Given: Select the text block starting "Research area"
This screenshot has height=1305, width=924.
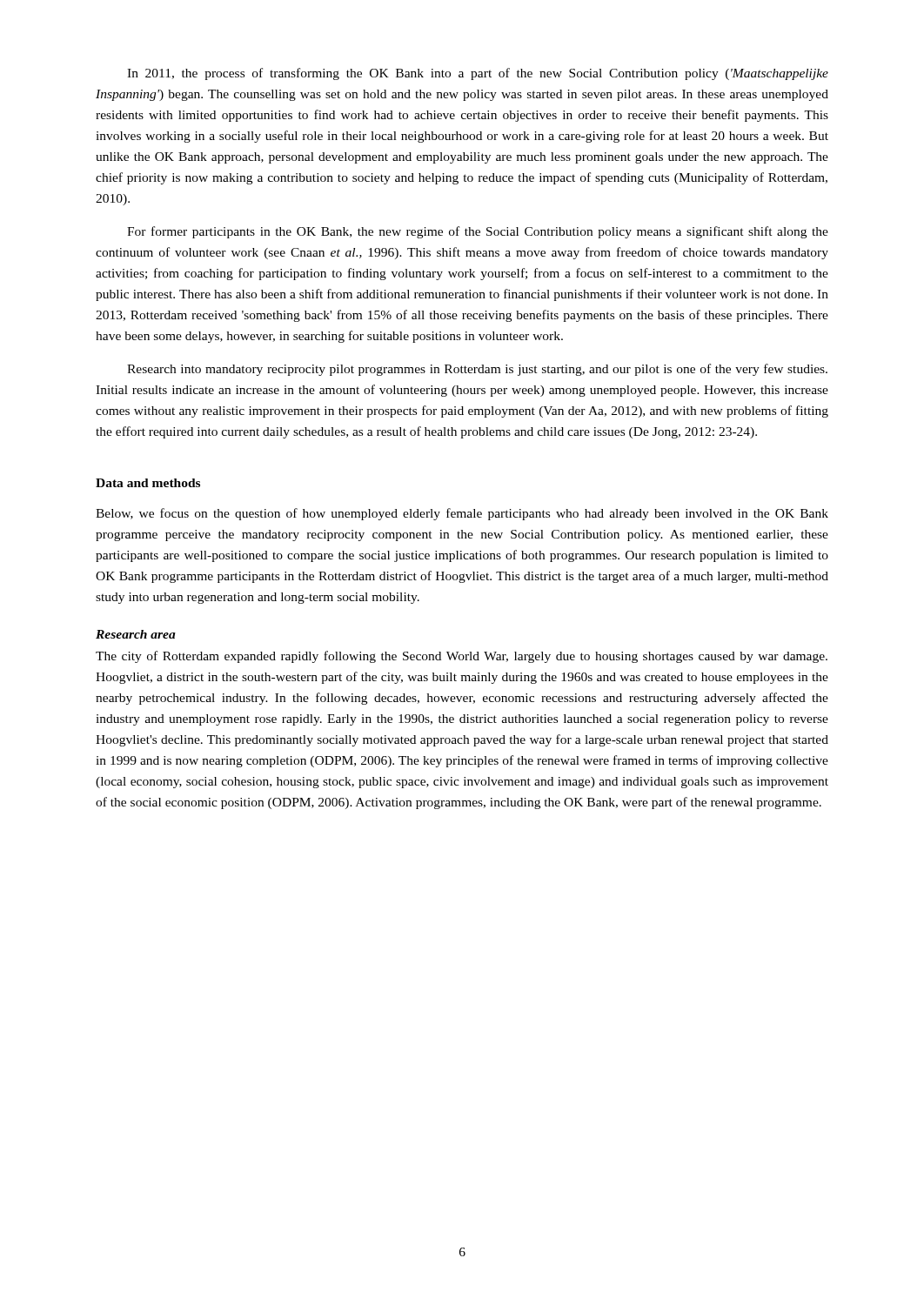Looking at the screenshot, I should coord(136,634).
